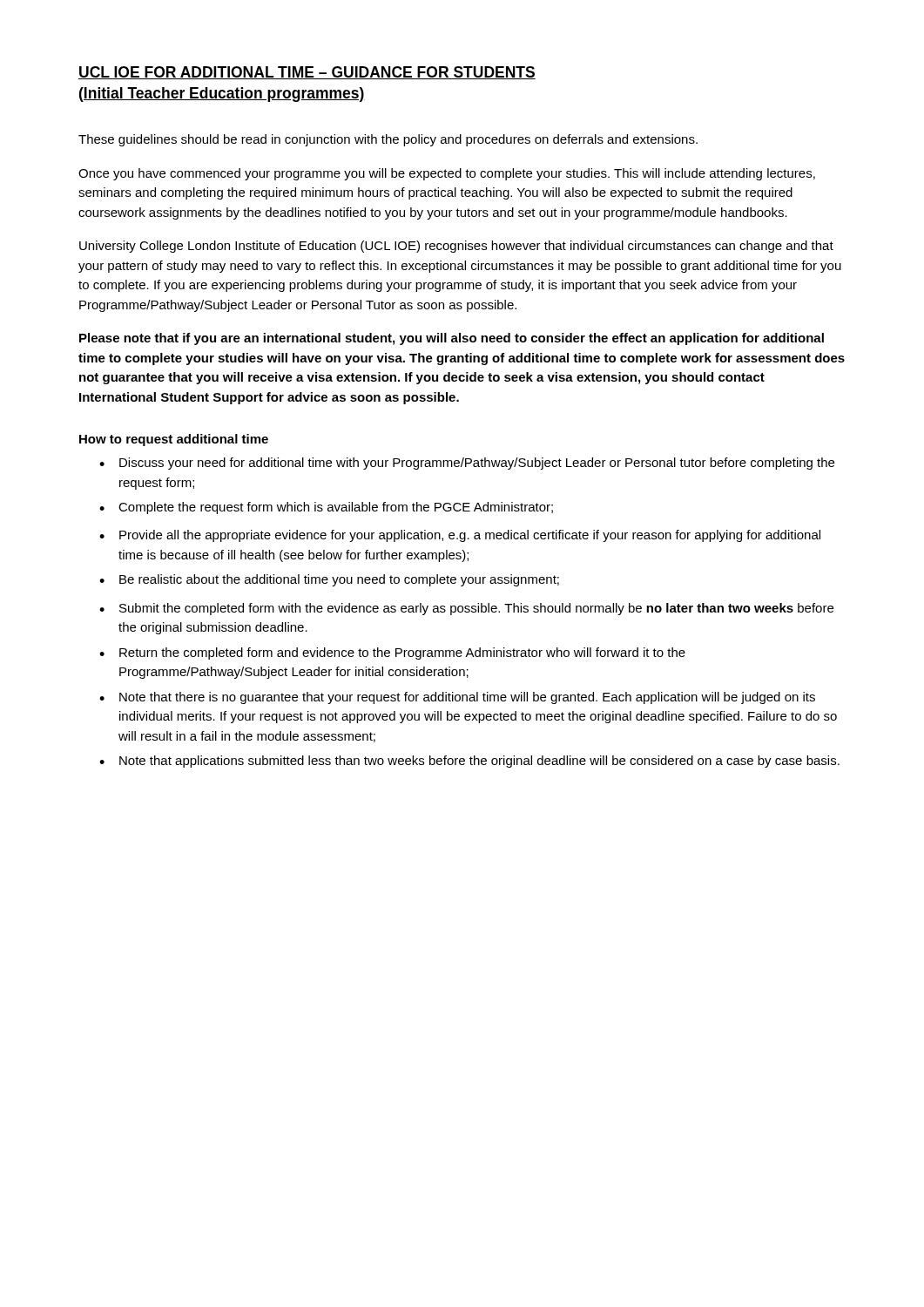Locate the list item that says "• Discuss your need"

point(472,473)
